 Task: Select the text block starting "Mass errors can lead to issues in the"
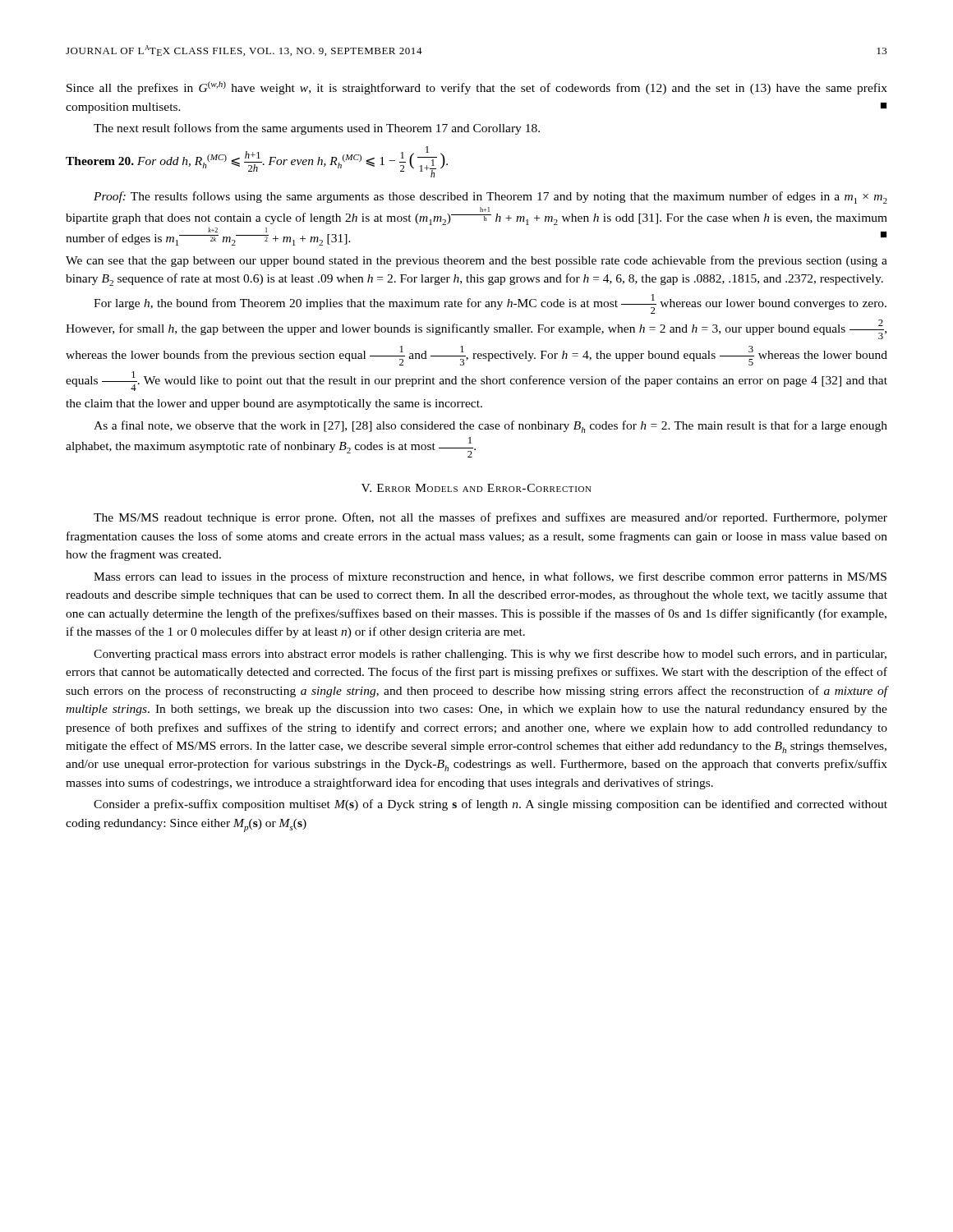tap(476, 604)
